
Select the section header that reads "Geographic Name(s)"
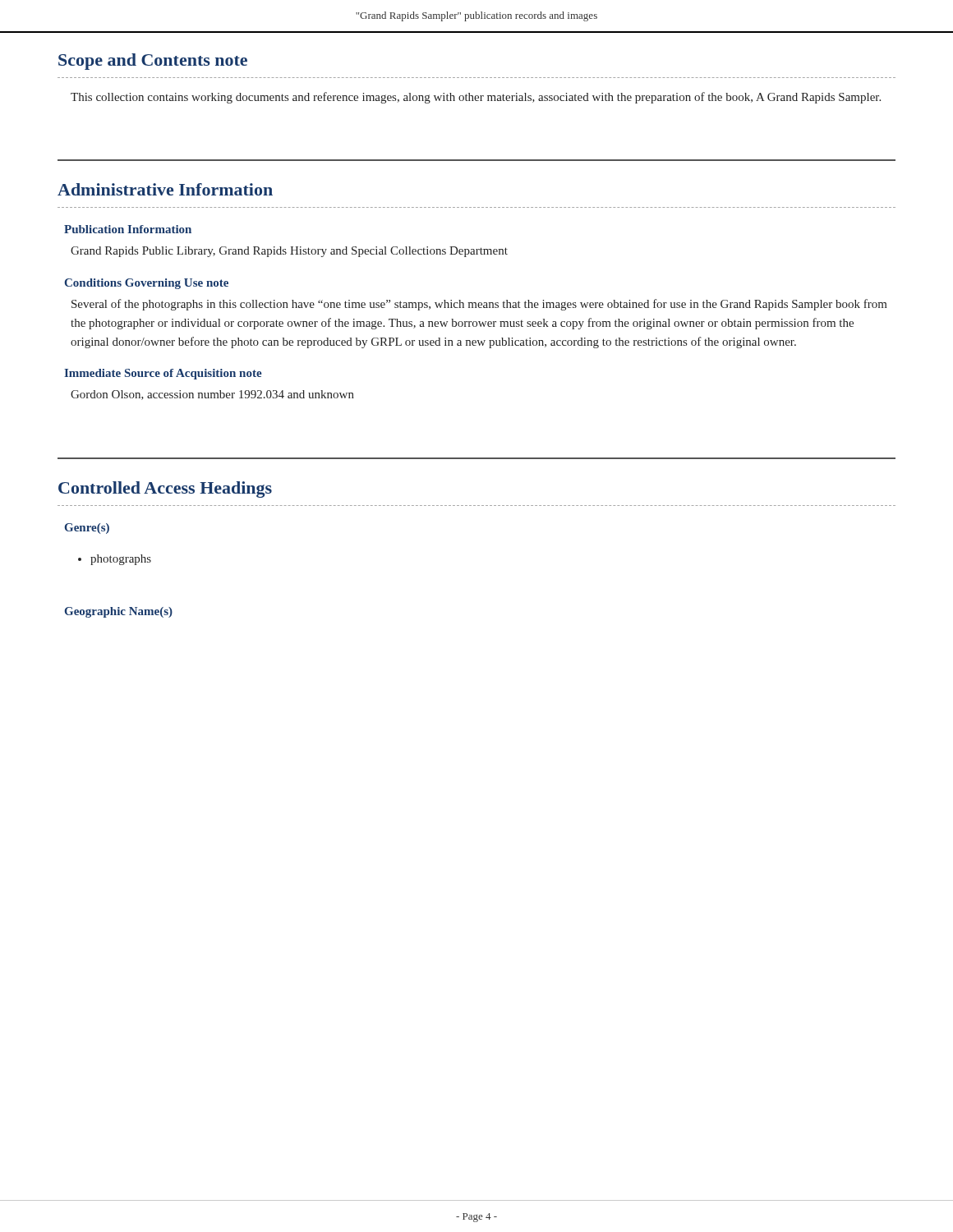118,611
